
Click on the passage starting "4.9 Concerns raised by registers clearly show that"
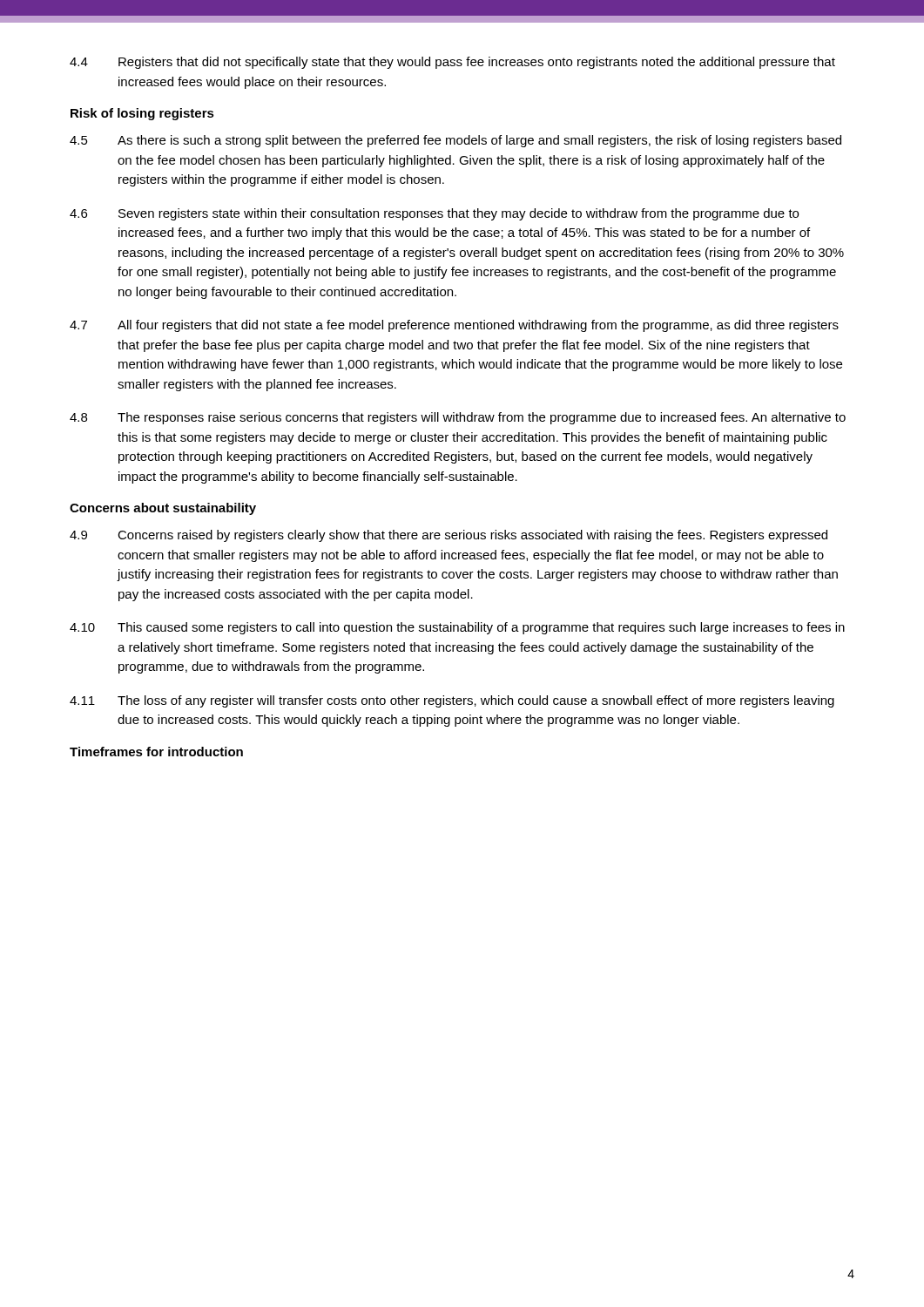tap(462, 565)
